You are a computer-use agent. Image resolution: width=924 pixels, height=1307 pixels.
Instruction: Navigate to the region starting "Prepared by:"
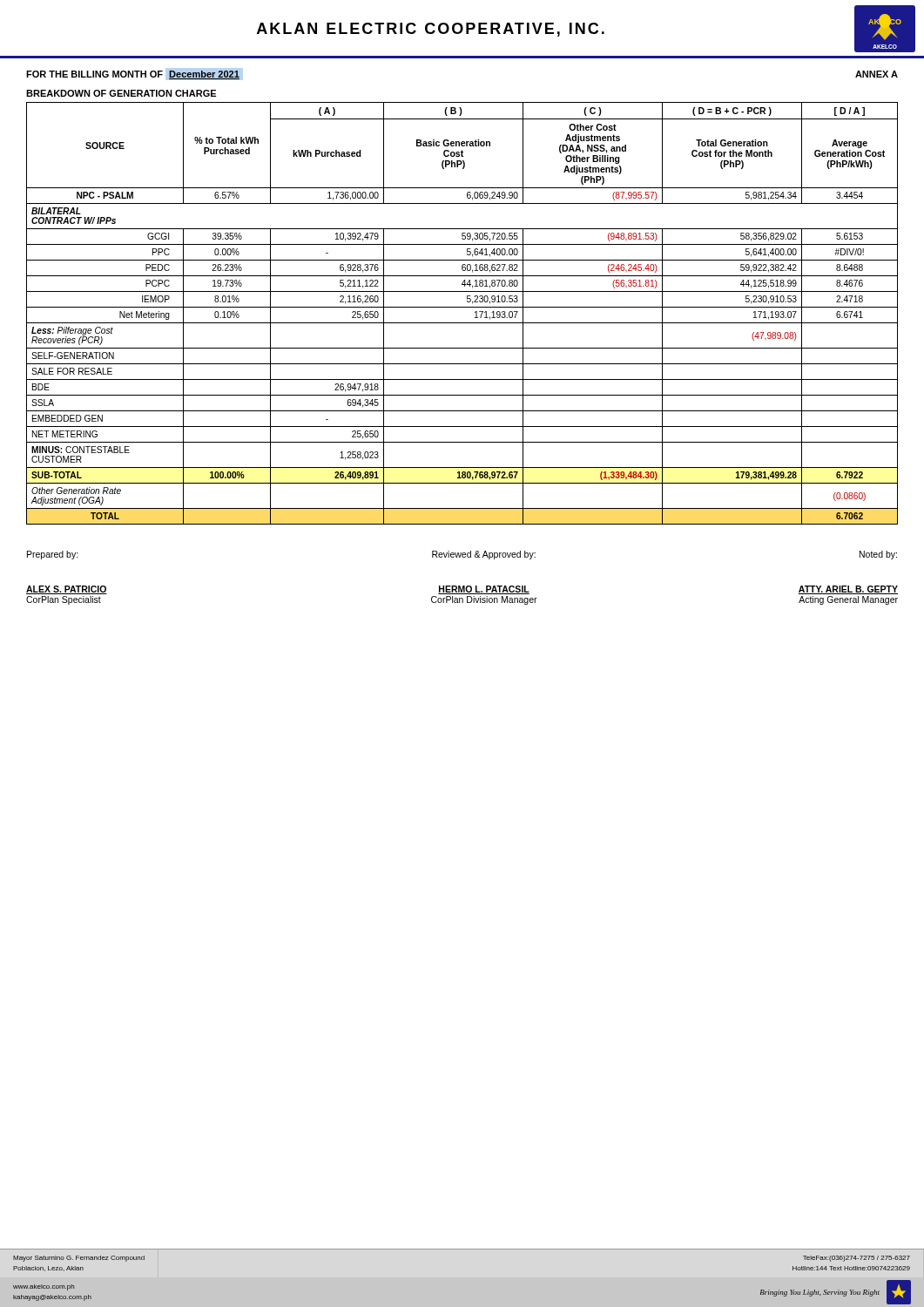coord(52,554)
